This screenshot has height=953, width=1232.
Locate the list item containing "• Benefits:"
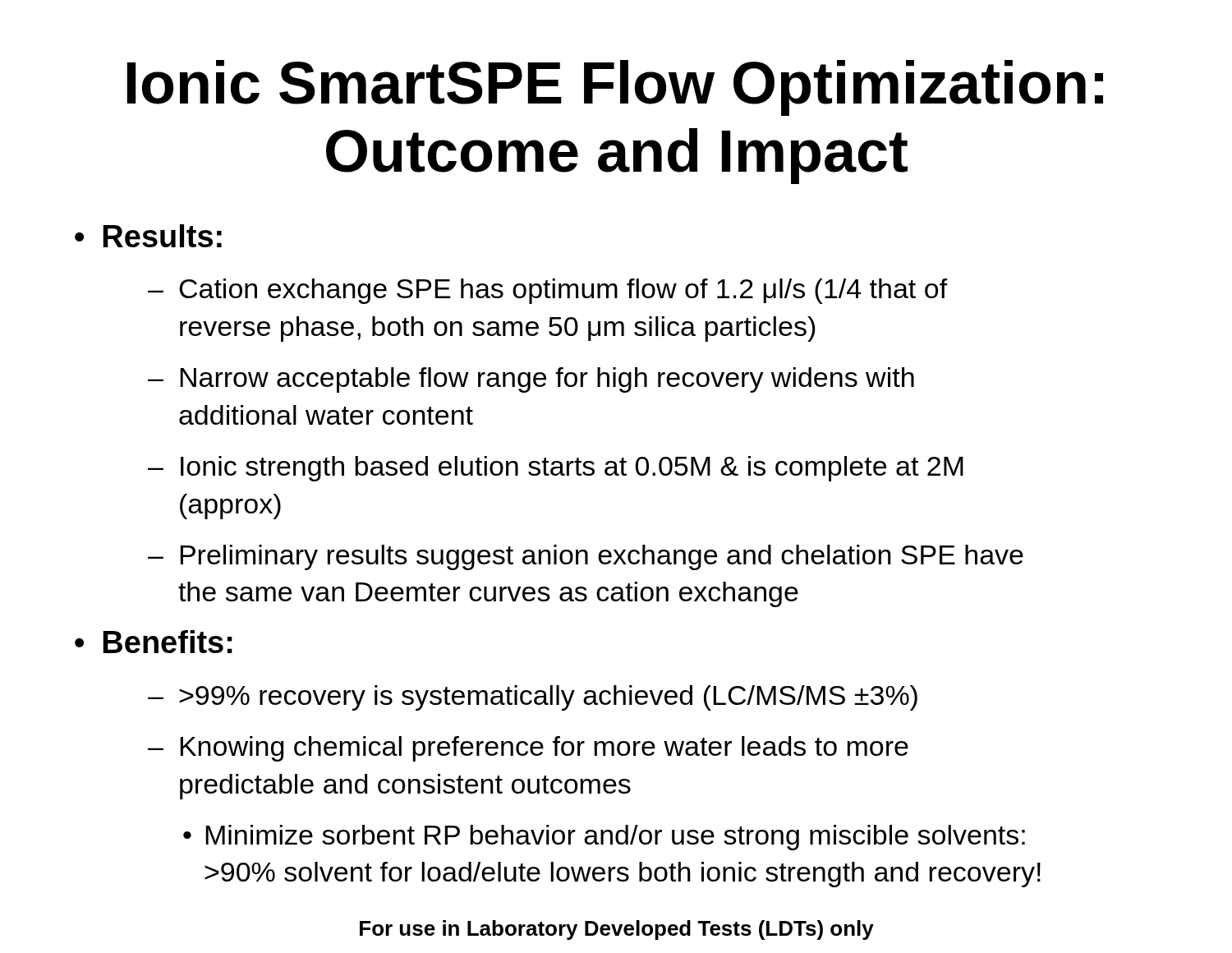click(x=154, y=643)
